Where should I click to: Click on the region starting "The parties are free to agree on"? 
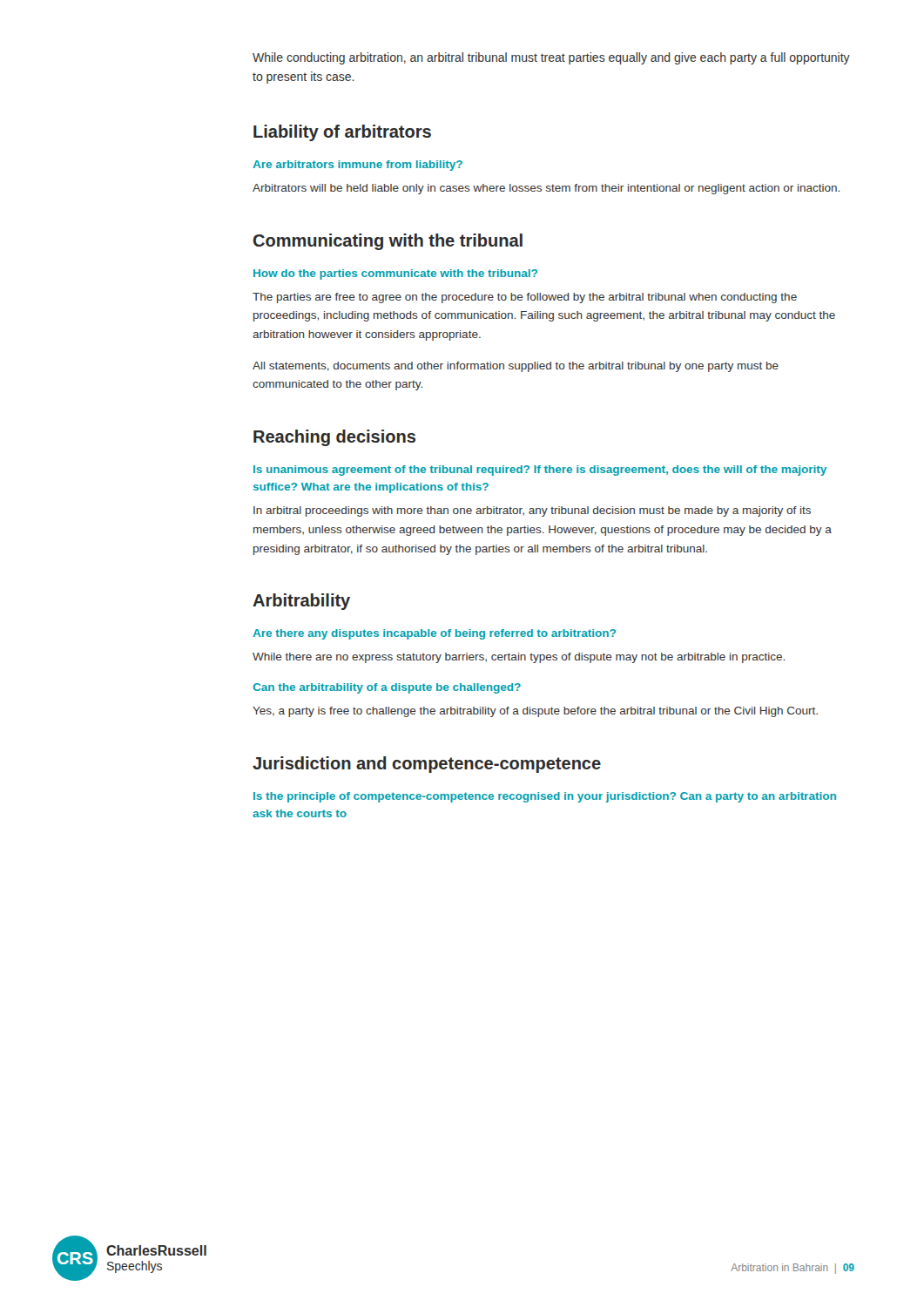[544, 315]
